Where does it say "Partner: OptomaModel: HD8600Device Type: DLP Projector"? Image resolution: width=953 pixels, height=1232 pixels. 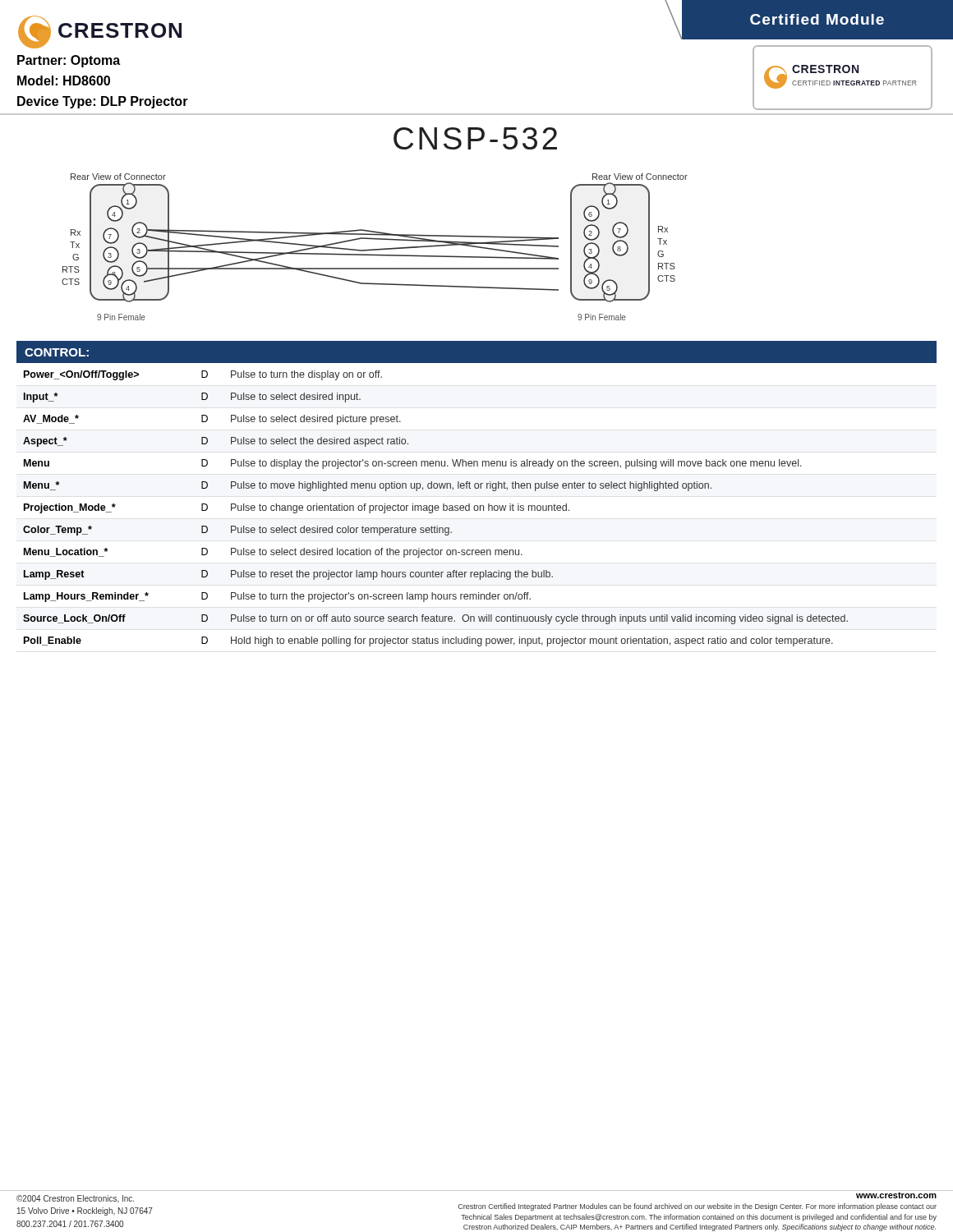pyautogui.click(x=102, y=81)
